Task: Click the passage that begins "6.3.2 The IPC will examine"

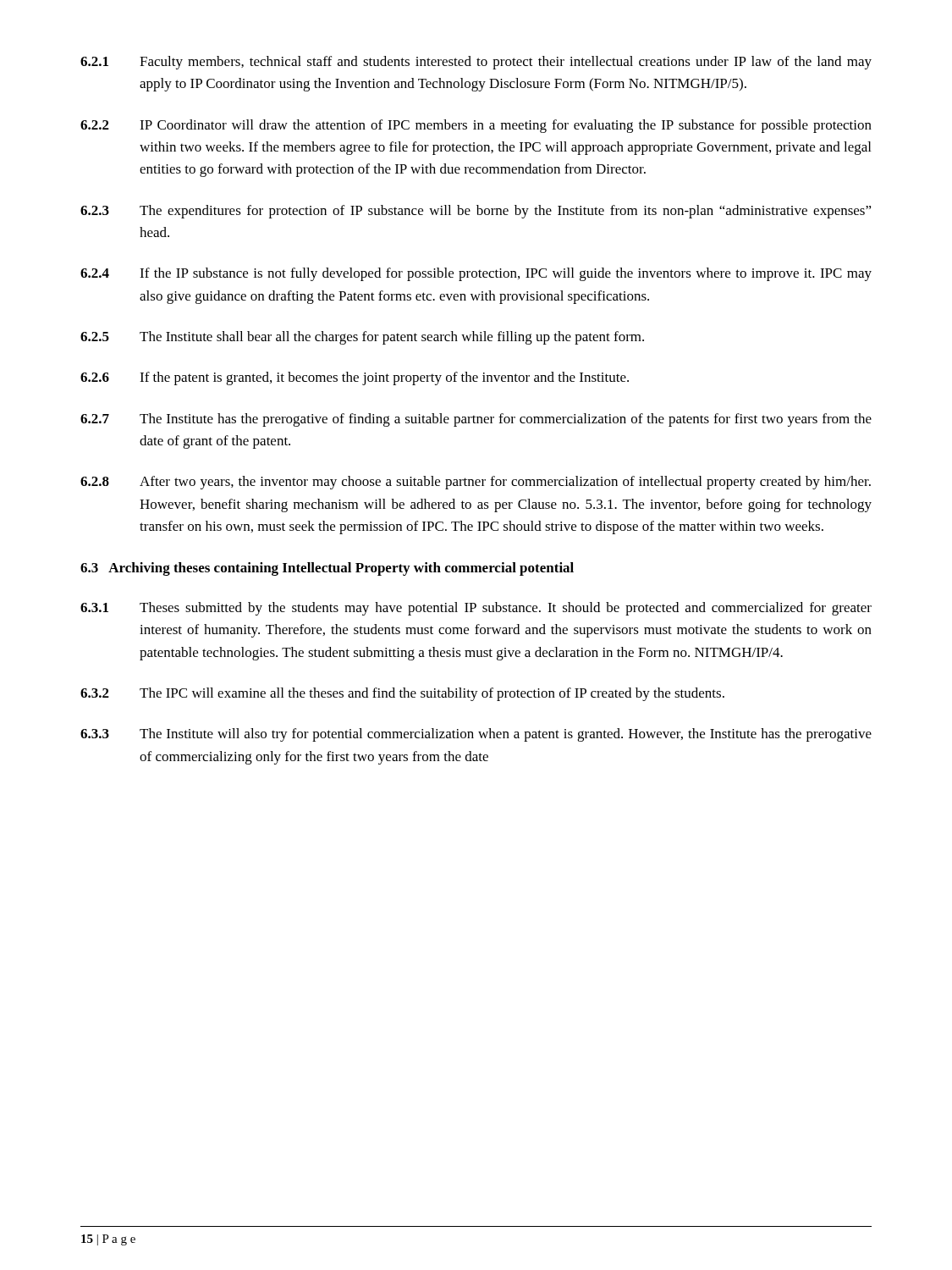Action: [476, 694]
